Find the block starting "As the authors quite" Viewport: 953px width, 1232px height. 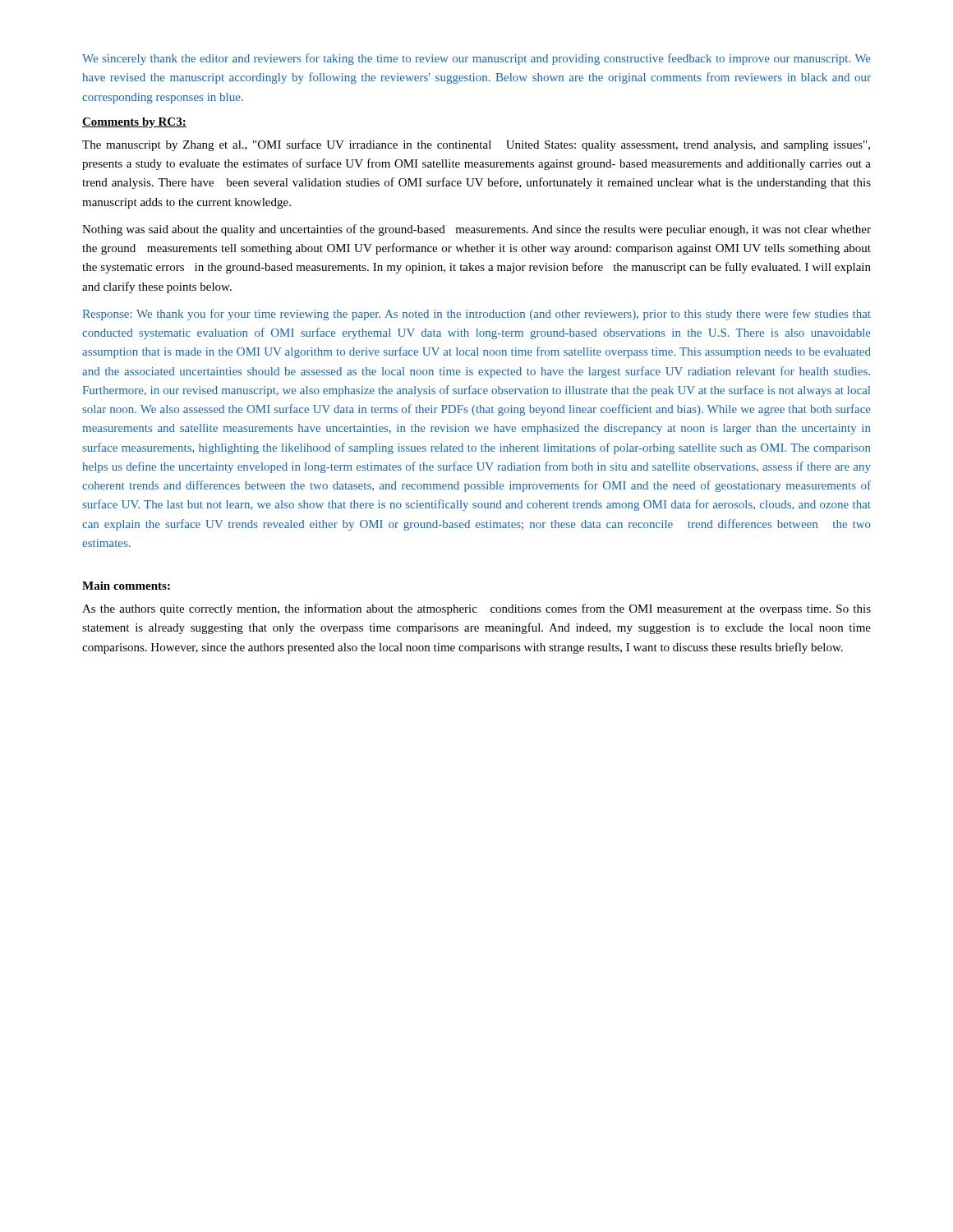[x=476, y=628]
